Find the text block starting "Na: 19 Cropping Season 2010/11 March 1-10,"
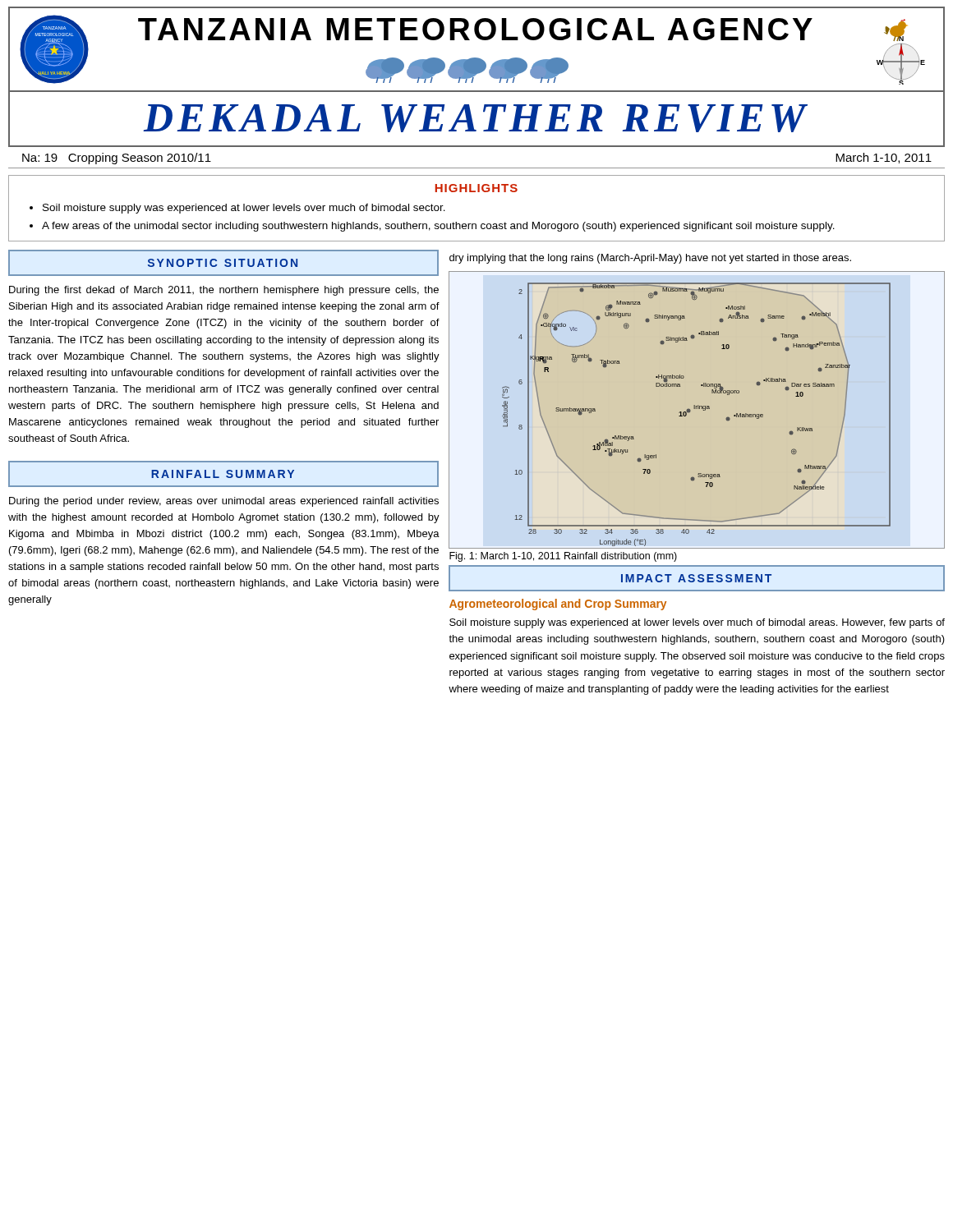The width and height of the screenshot is (953, 1232). click(476, 157)
